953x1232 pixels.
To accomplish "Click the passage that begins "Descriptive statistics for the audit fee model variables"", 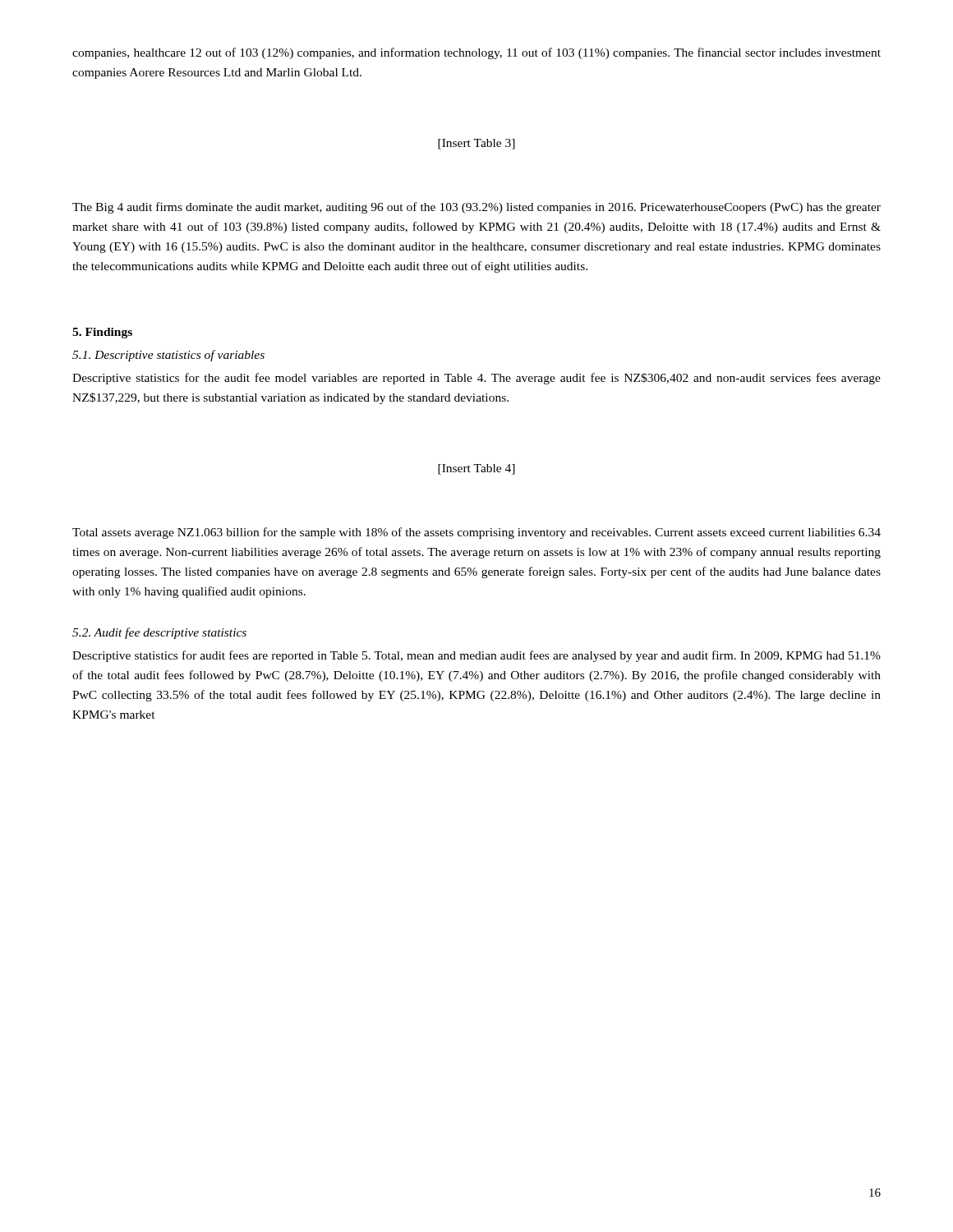I will pyautogui.click(x=476, y=388).
